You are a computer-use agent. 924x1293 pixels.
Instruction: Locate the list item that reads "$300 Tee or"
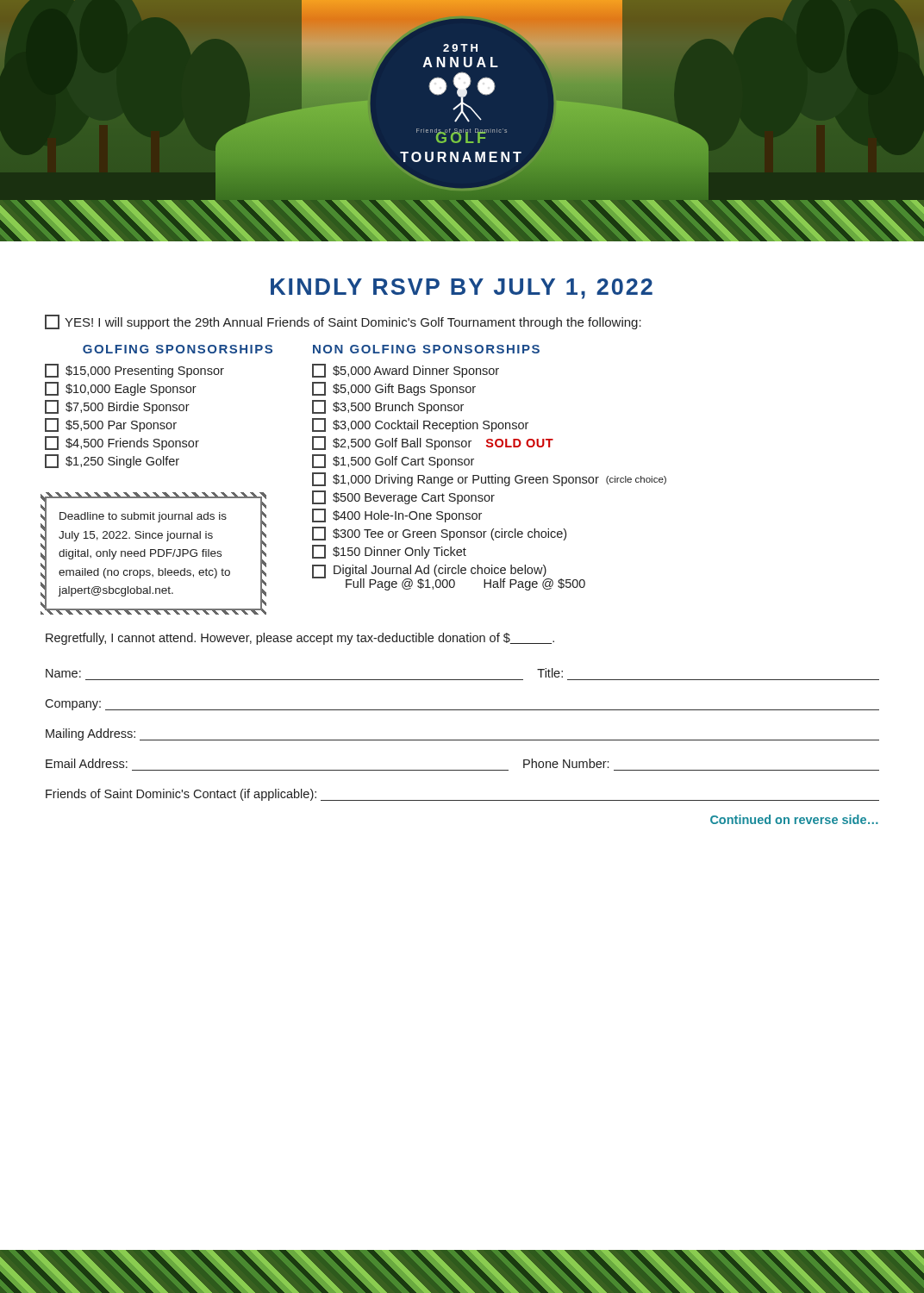tap(440, 534)
